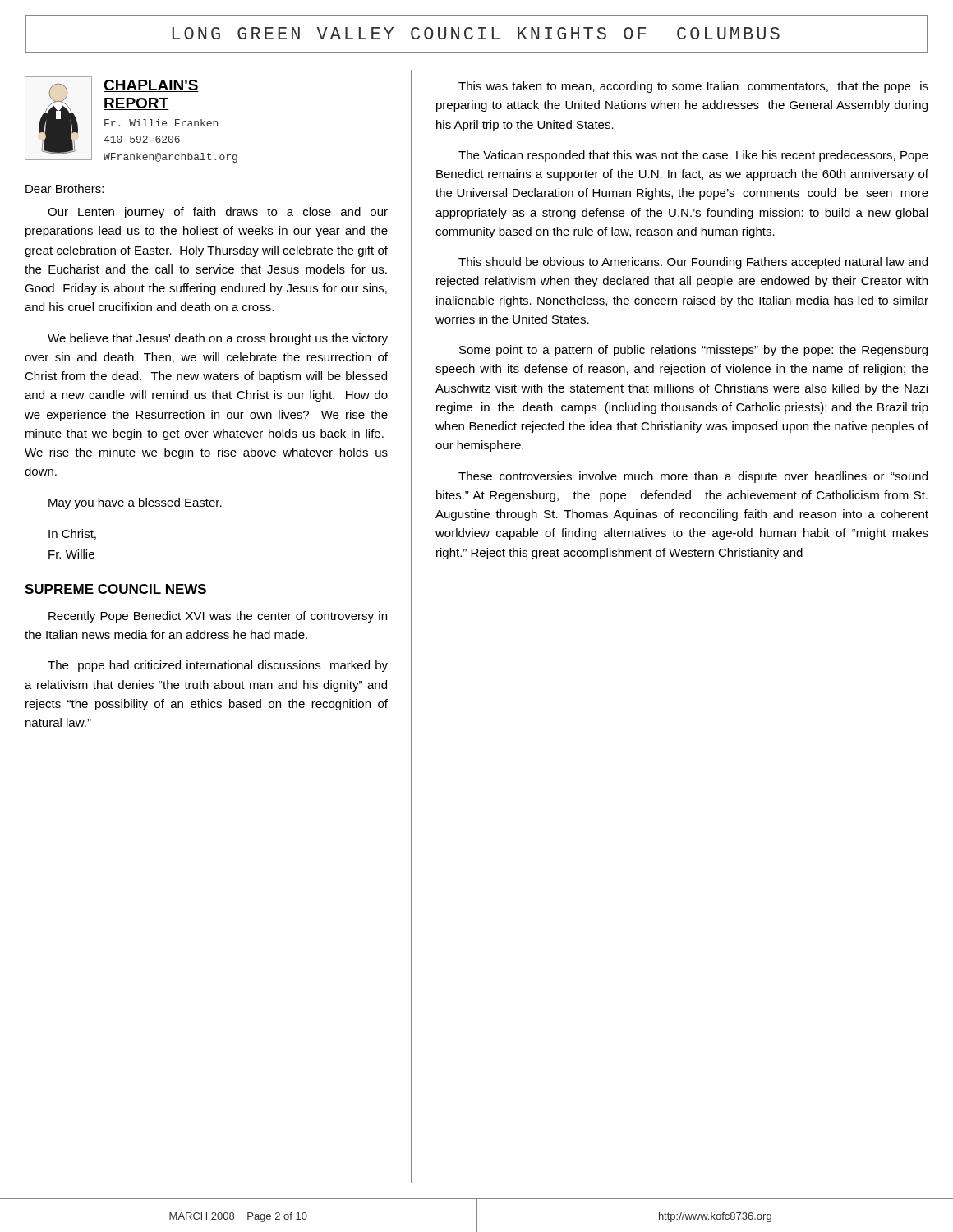Viewport: 953px width, 1232px height.
Task: Click where it says "SUPREME COUNCIL NEWS"
Action: coord(116,589)
